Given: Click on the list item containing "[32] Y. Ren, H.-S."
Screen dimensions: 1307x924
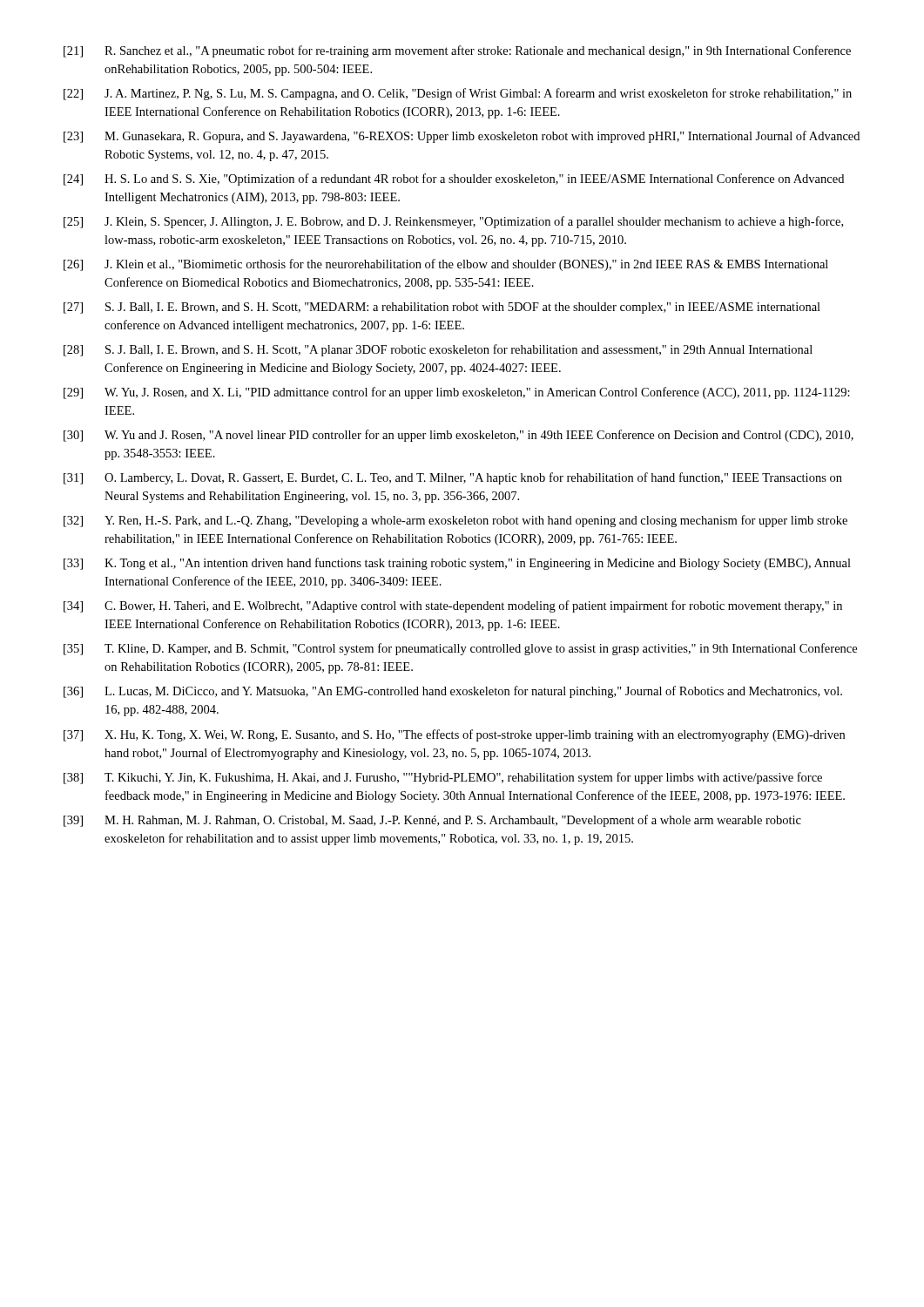Looking at the screenshot, I should (462, 530).
